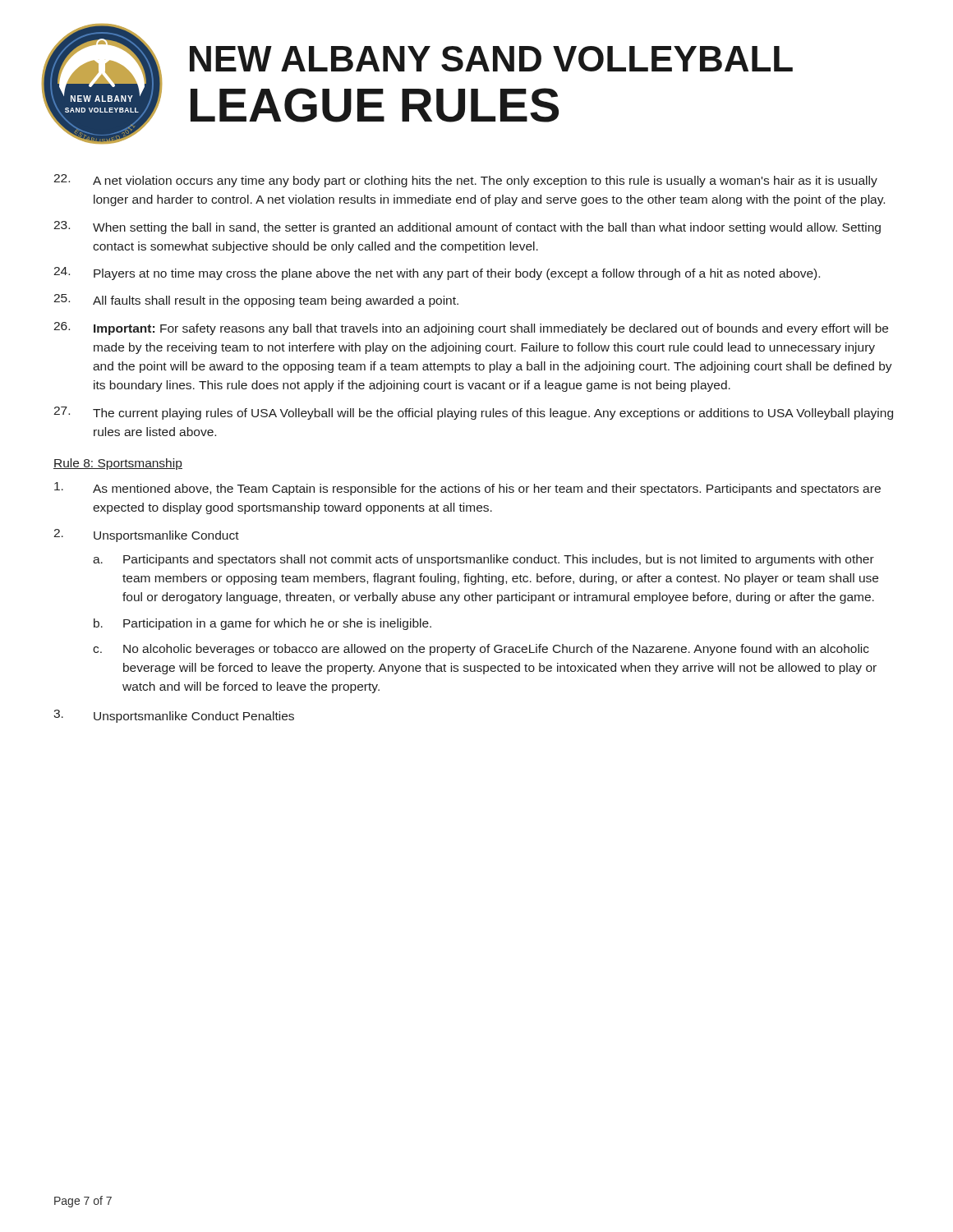Find the passage starting "c. No alcoholic beverages or tobacco are"
This screenshot has width=953, height=1232.
496,667
